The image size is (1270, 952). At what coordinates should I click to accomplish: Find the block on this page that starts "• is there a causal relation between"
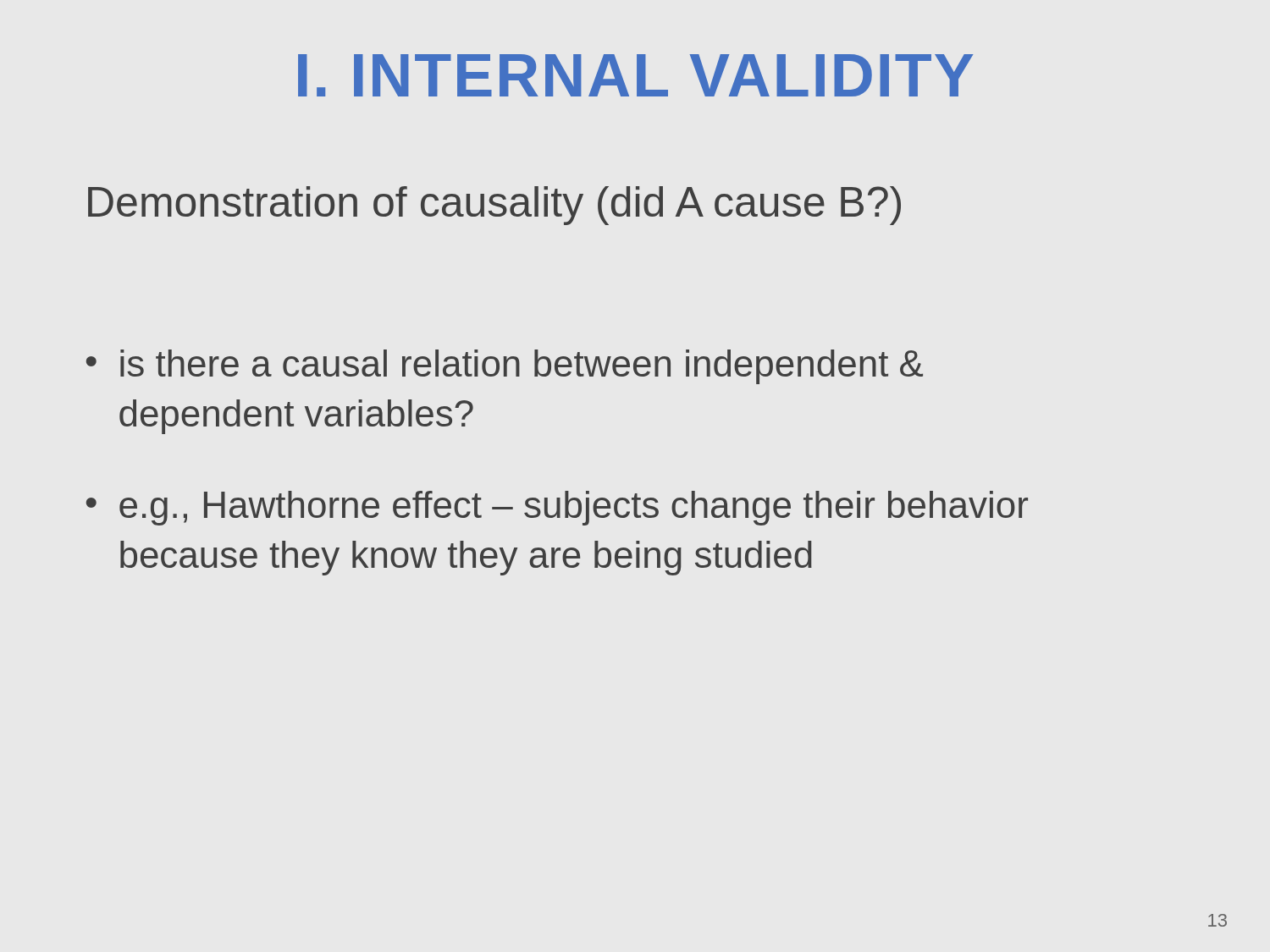[x=504, y=389]
